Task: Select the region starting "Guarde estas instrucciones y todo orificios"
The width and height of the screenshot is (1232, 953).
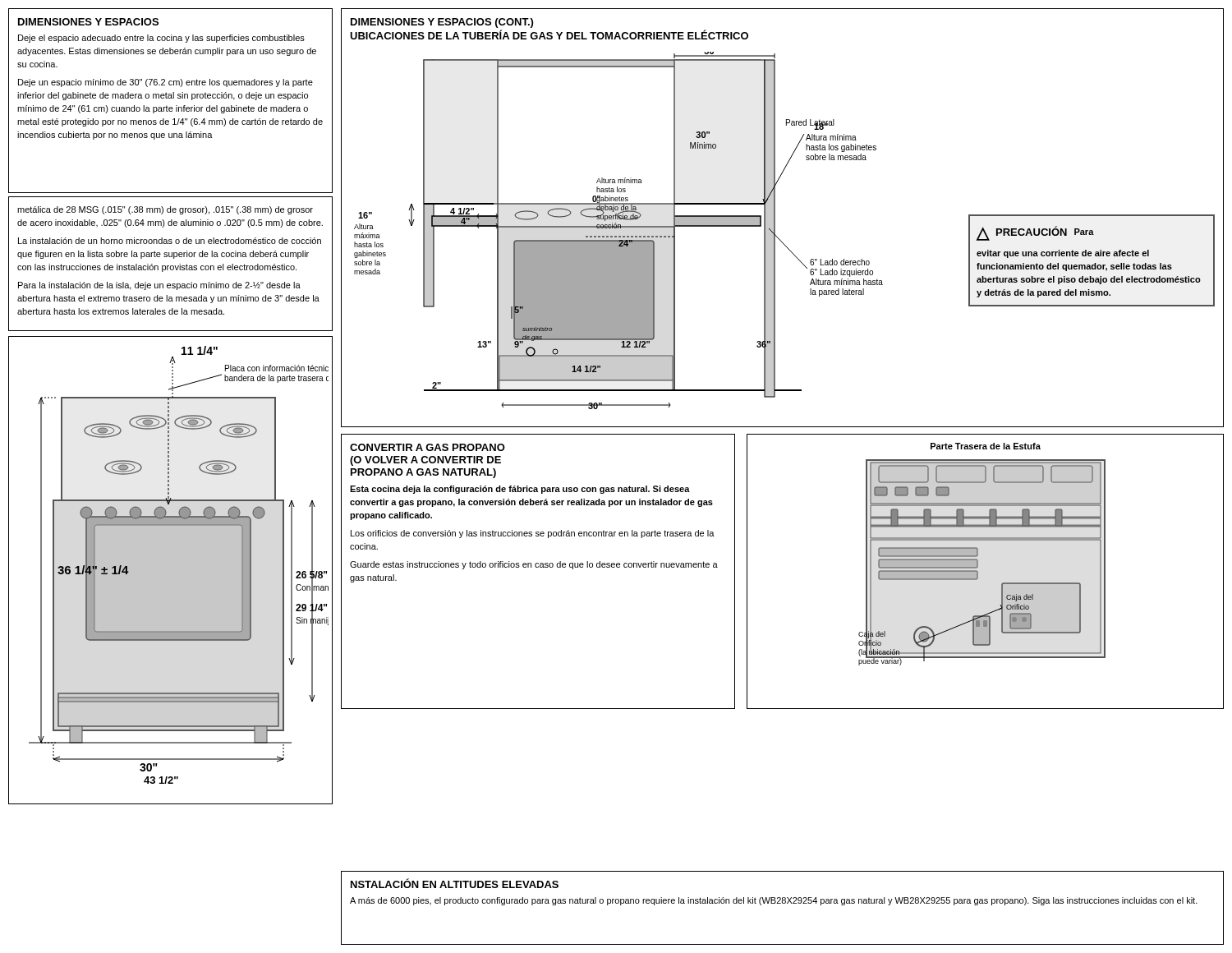Action: coord(534,571)
